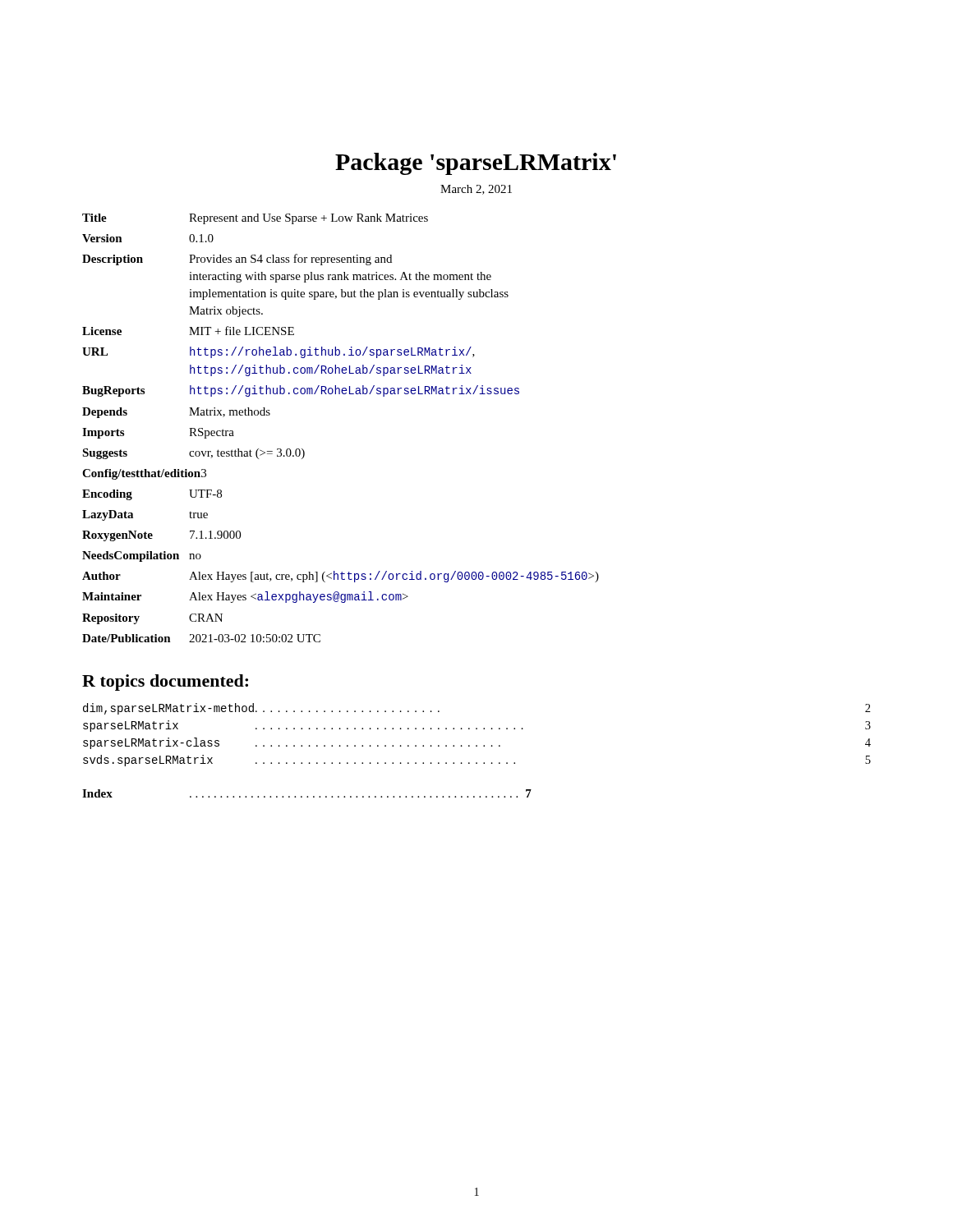The height and width of the screenshot is (1232, 953).
Task: Locate the text "LazyData true"
Action: coord(99,515)
